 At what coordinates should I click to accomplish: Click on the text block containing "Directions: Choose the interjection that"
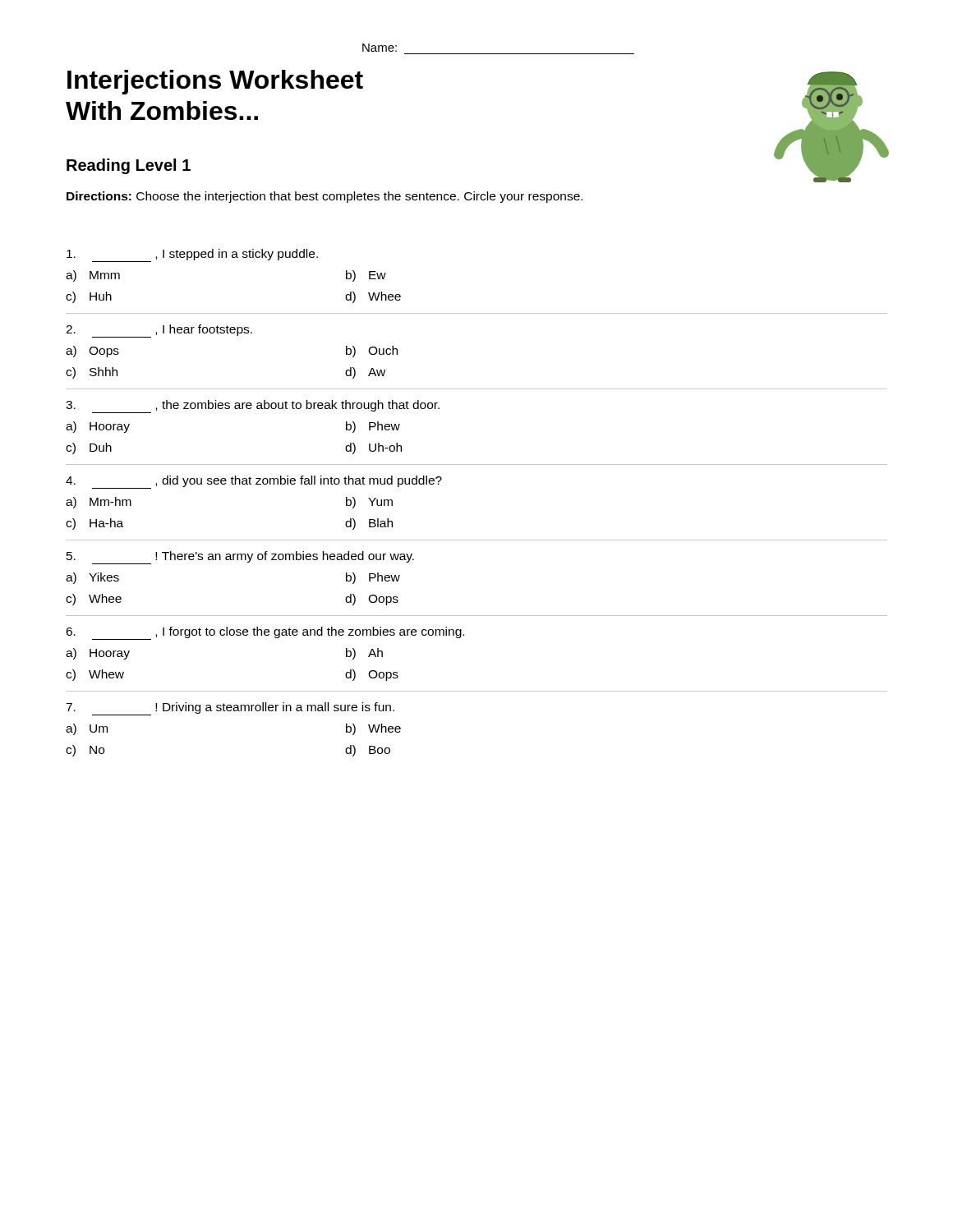coord(325,196)
